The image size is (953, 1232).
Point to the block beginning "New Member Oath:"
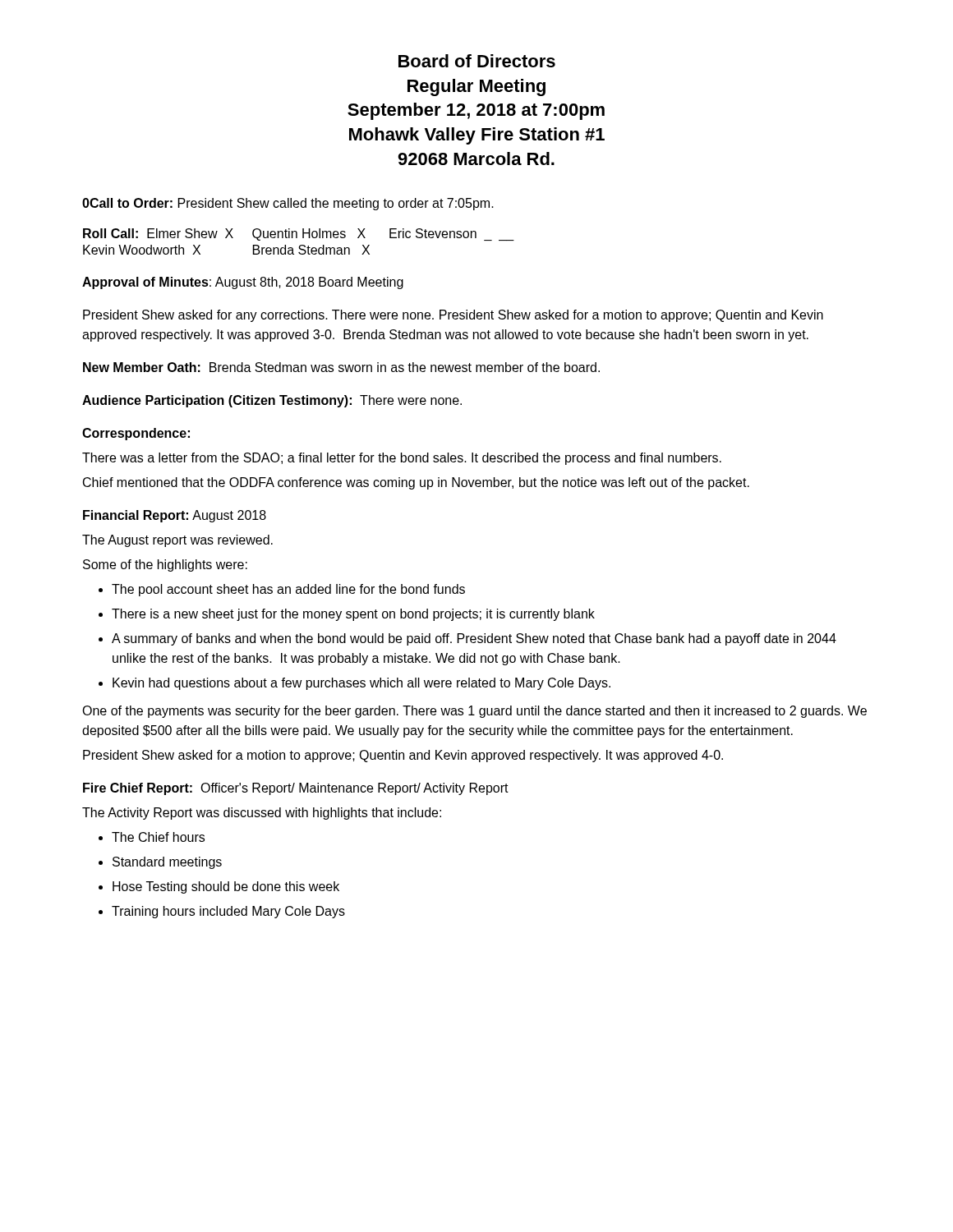click(x=476, y=368)
